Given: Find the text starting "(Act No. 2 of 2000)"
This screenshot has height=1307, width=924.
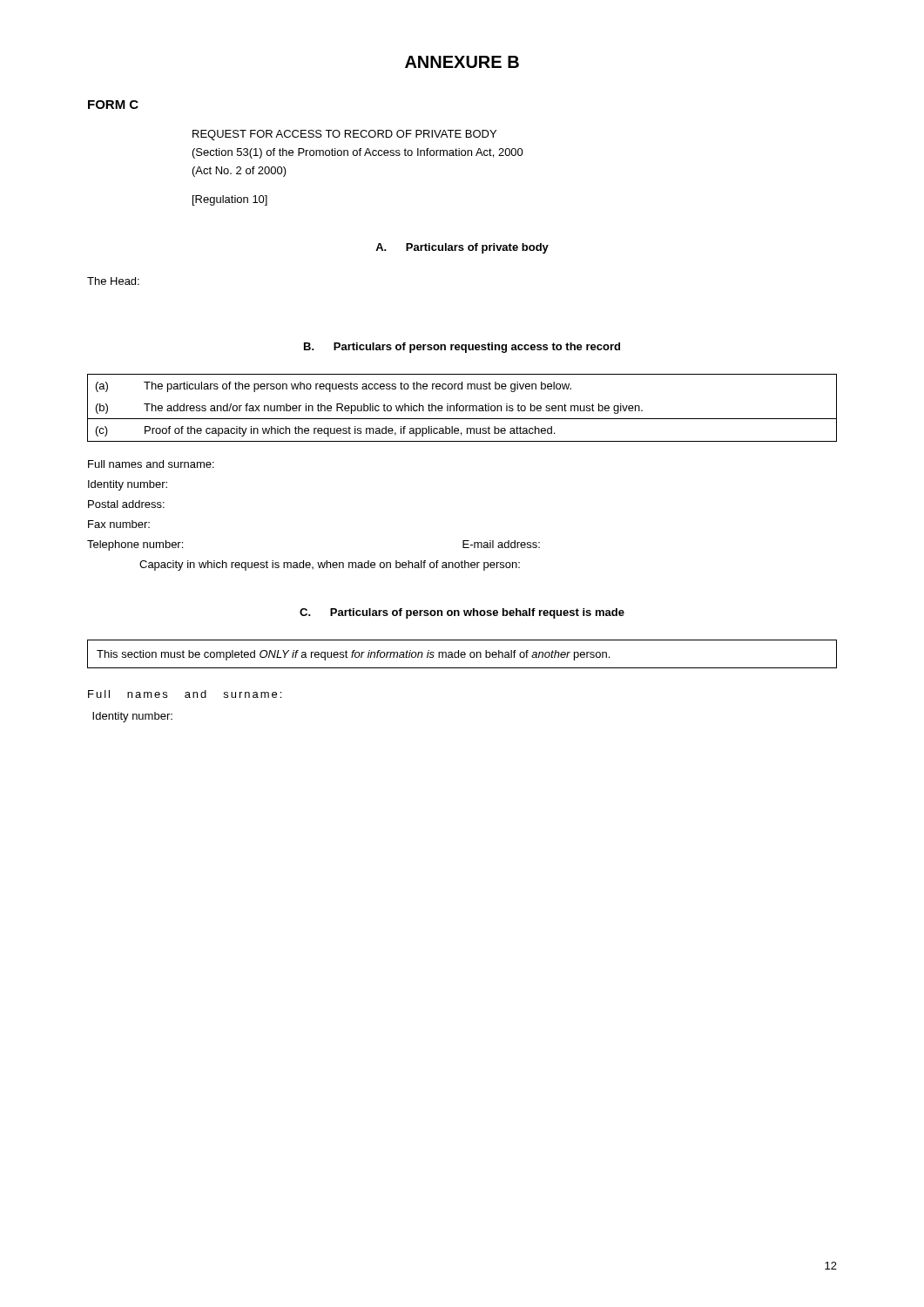Looking at the screenshot, I should coord(239,170).
